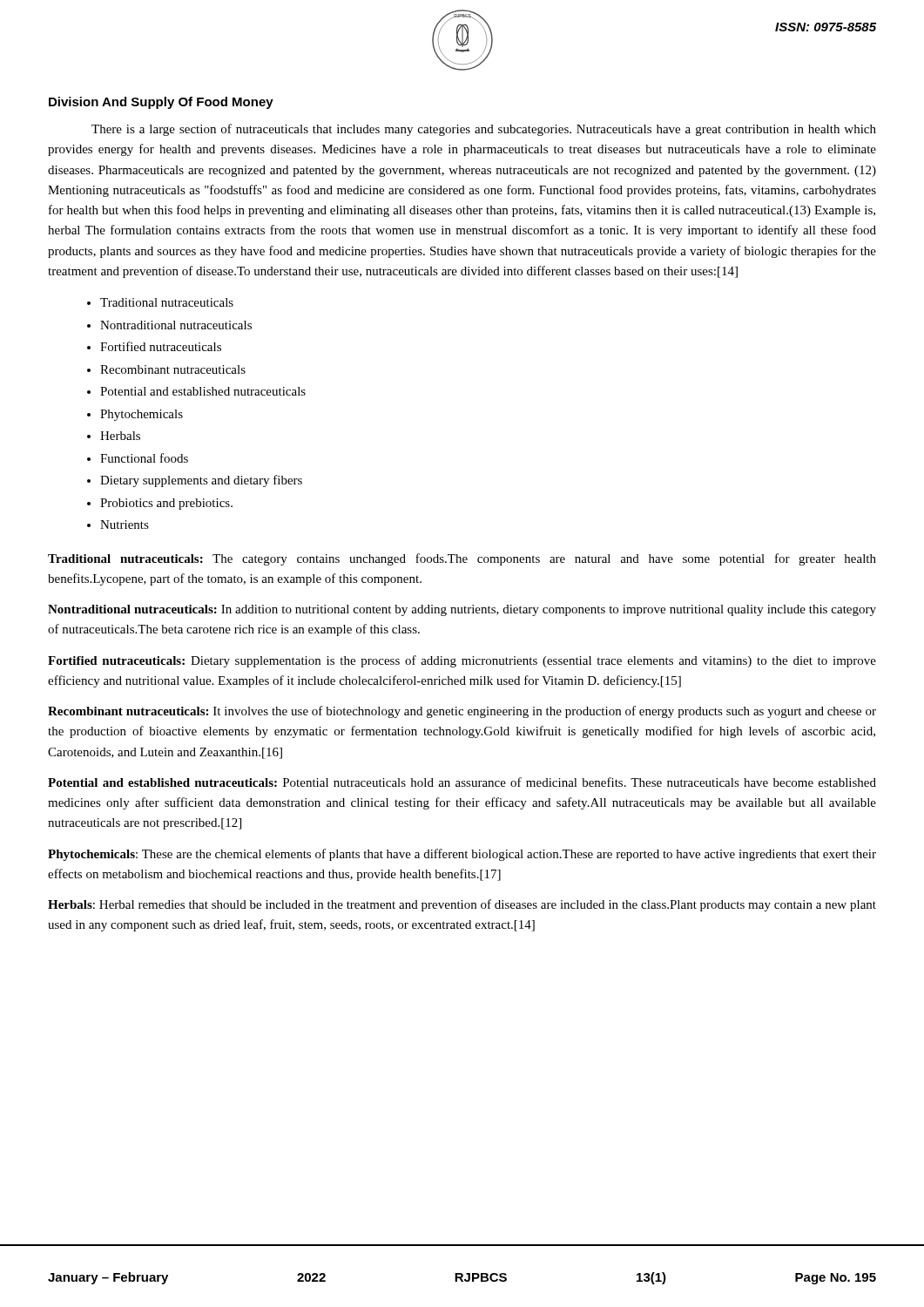Navigate to the element starting "Dietary supplements and"
This screenshot has width=924, height=1307.
click(201, 480)
